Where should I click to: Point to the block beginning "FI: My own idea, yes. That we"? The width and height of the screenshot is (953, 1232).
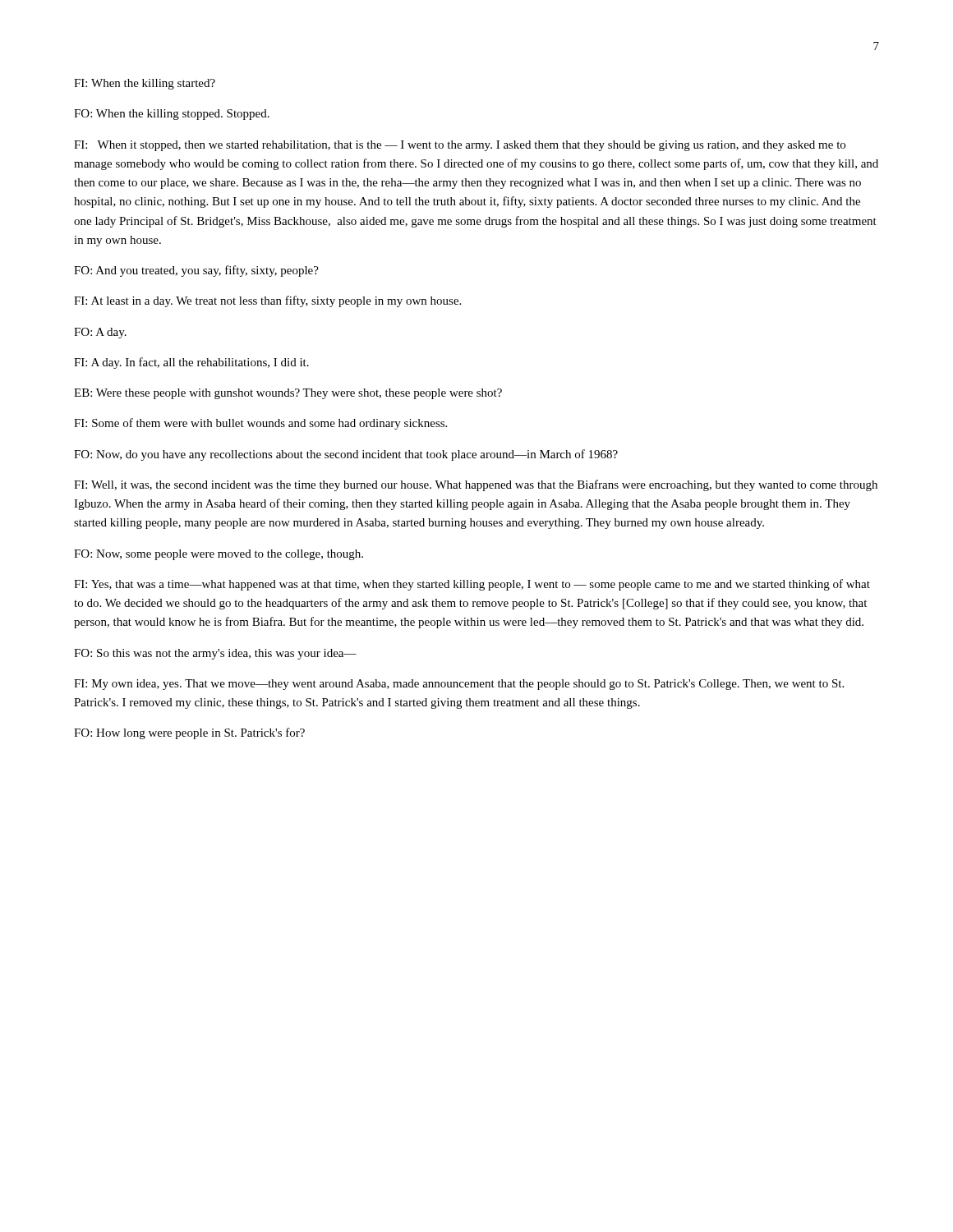tap(459, 693)
